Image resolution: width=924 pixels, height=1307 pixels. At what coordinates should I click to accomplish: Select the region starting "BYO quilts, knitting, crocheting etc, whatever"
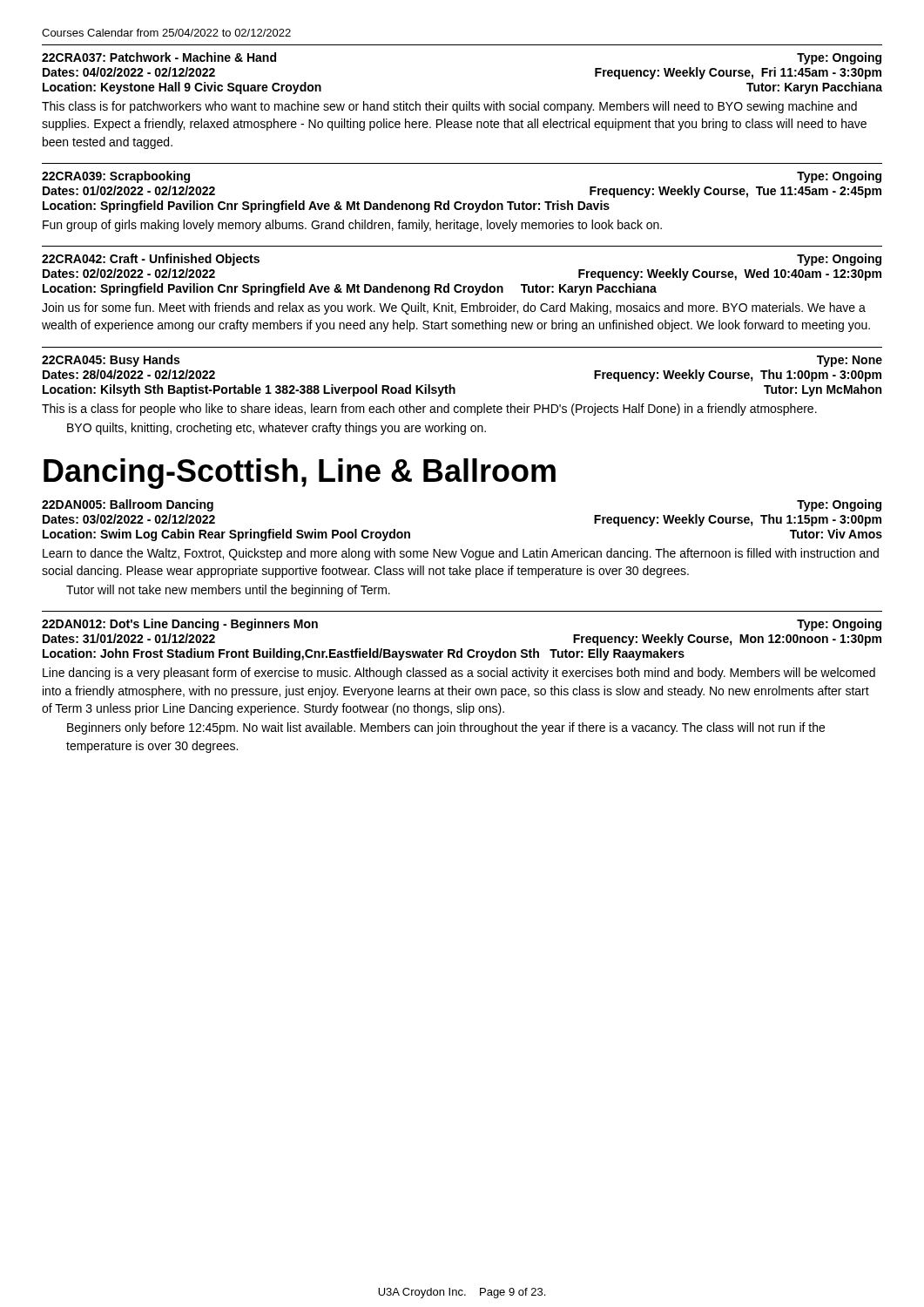(x=277, y=428)
